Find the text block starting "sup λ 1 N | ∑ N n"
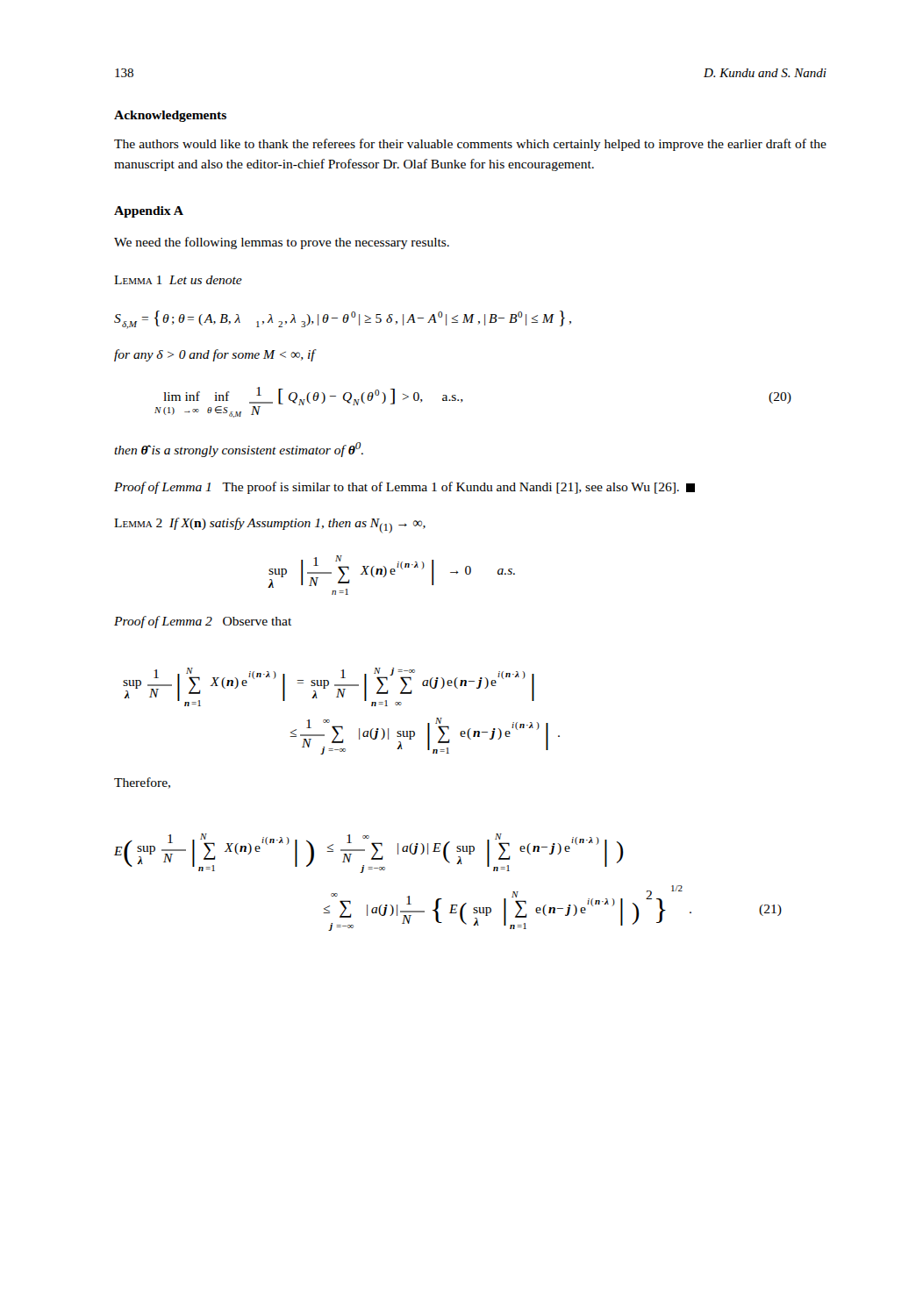 469,697
